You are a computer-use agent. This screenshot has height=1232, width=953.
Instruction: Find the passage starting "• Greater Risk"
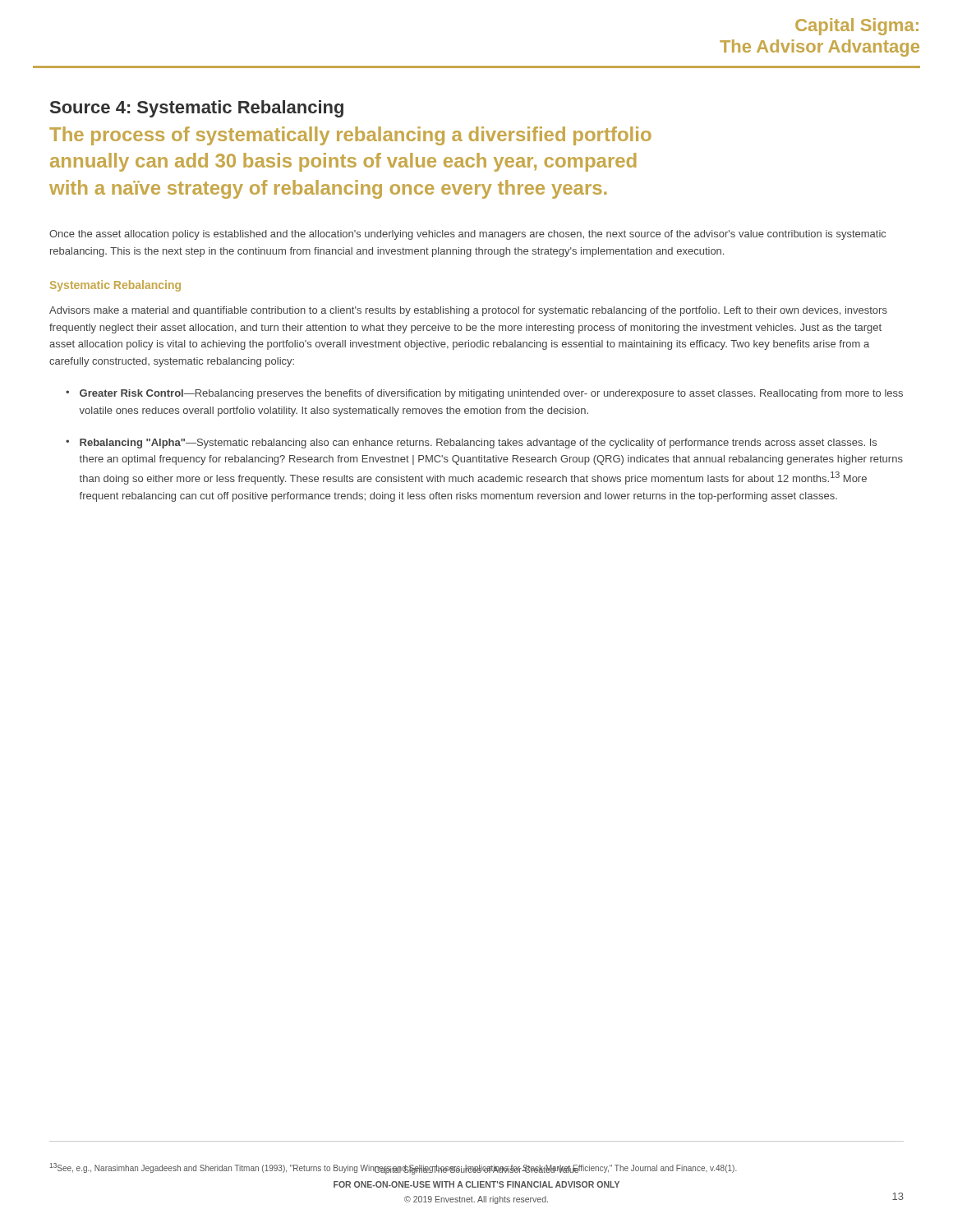(485, 402)
